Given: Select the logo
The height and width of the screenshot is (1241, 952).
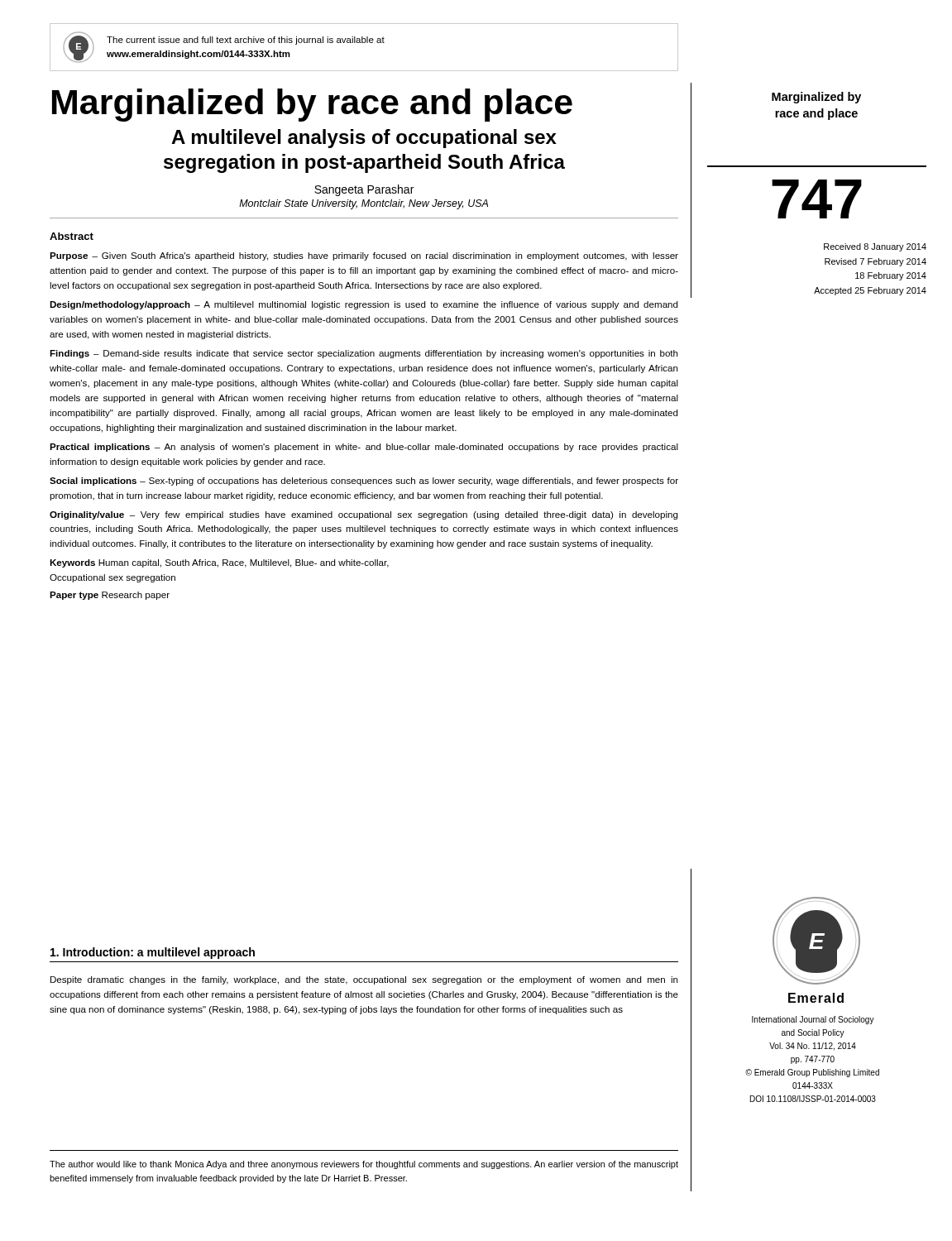Looking at the screenshot, I should click(x=816, y=951).
